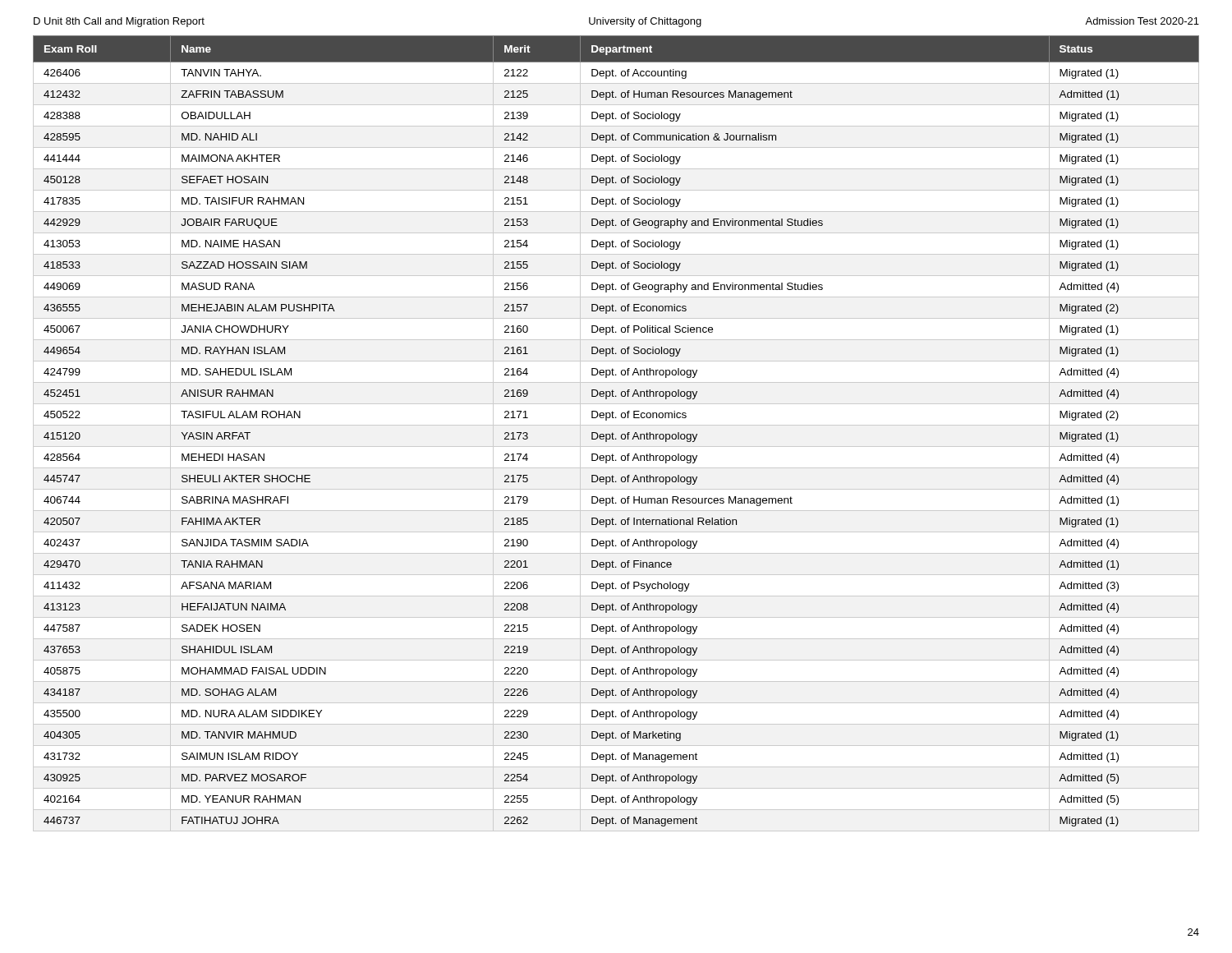The height and width of the screenshot is (953, 1232).
Task: Locate the table with the text "Dept. of Sociology"
Action: click(616, 442)
